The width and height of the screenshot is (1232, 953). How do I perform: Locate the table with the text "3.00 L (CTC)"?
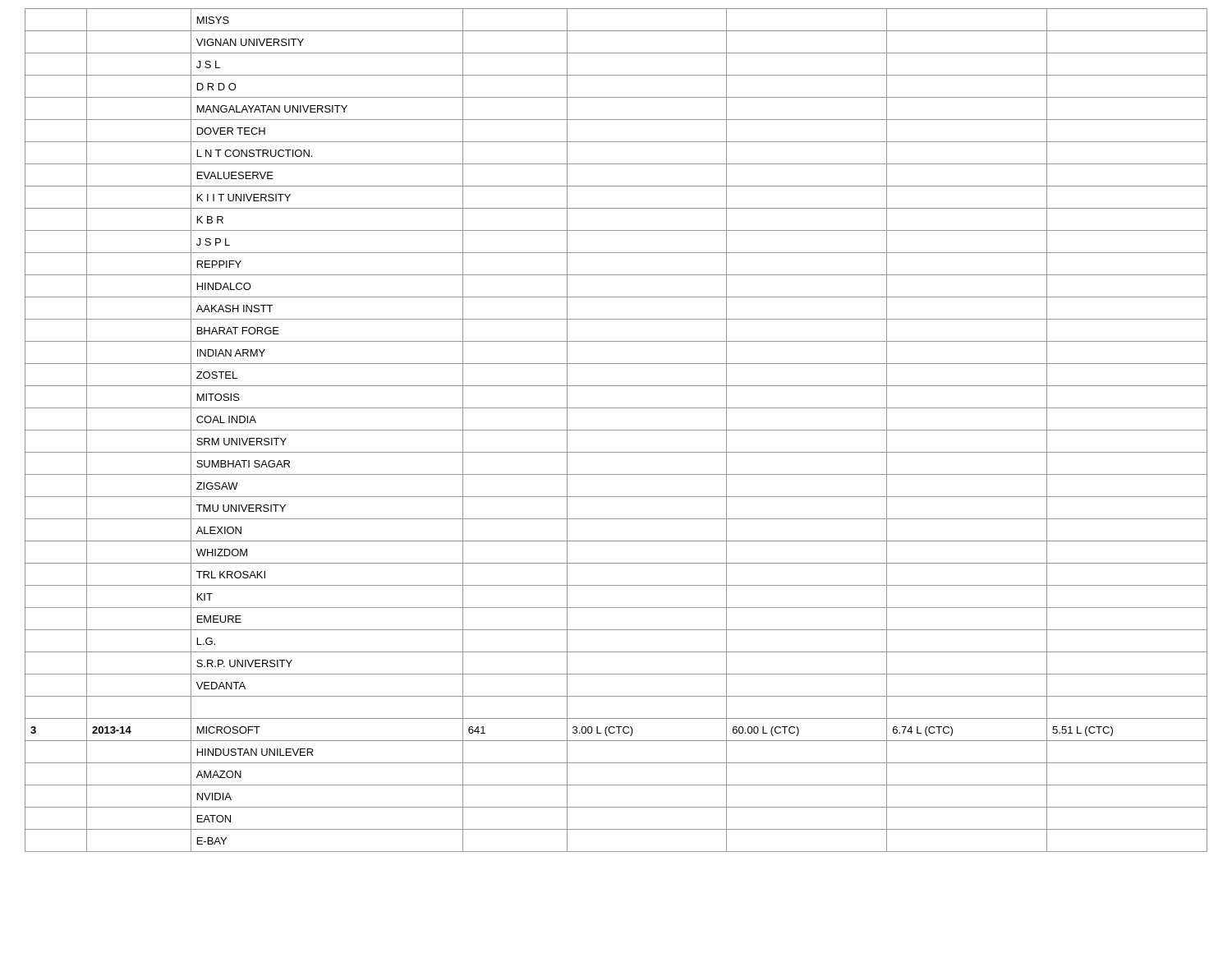click(616, 430)
